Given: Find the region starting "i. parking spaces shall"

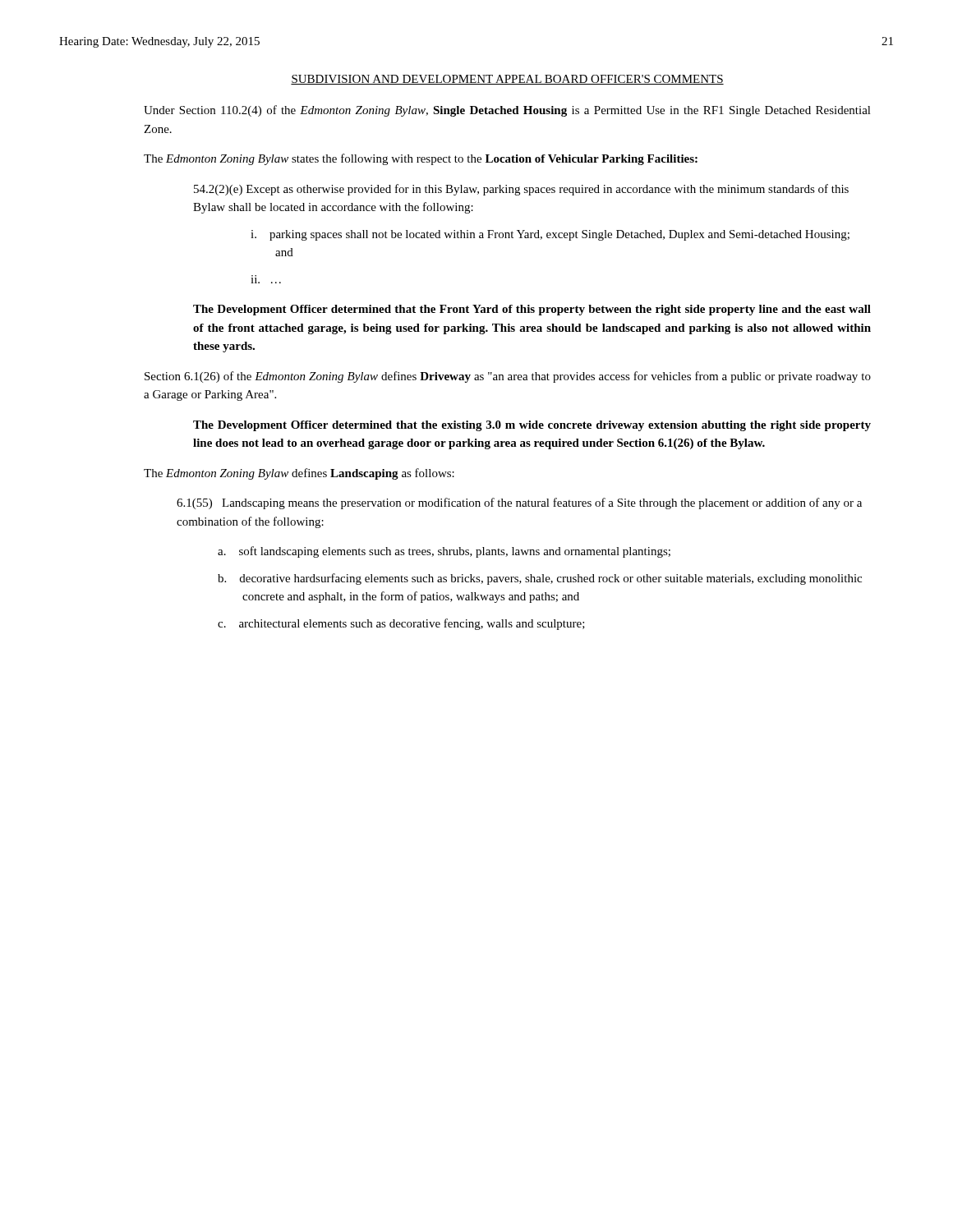Looking at the screenshot, I should click(563, 243).
